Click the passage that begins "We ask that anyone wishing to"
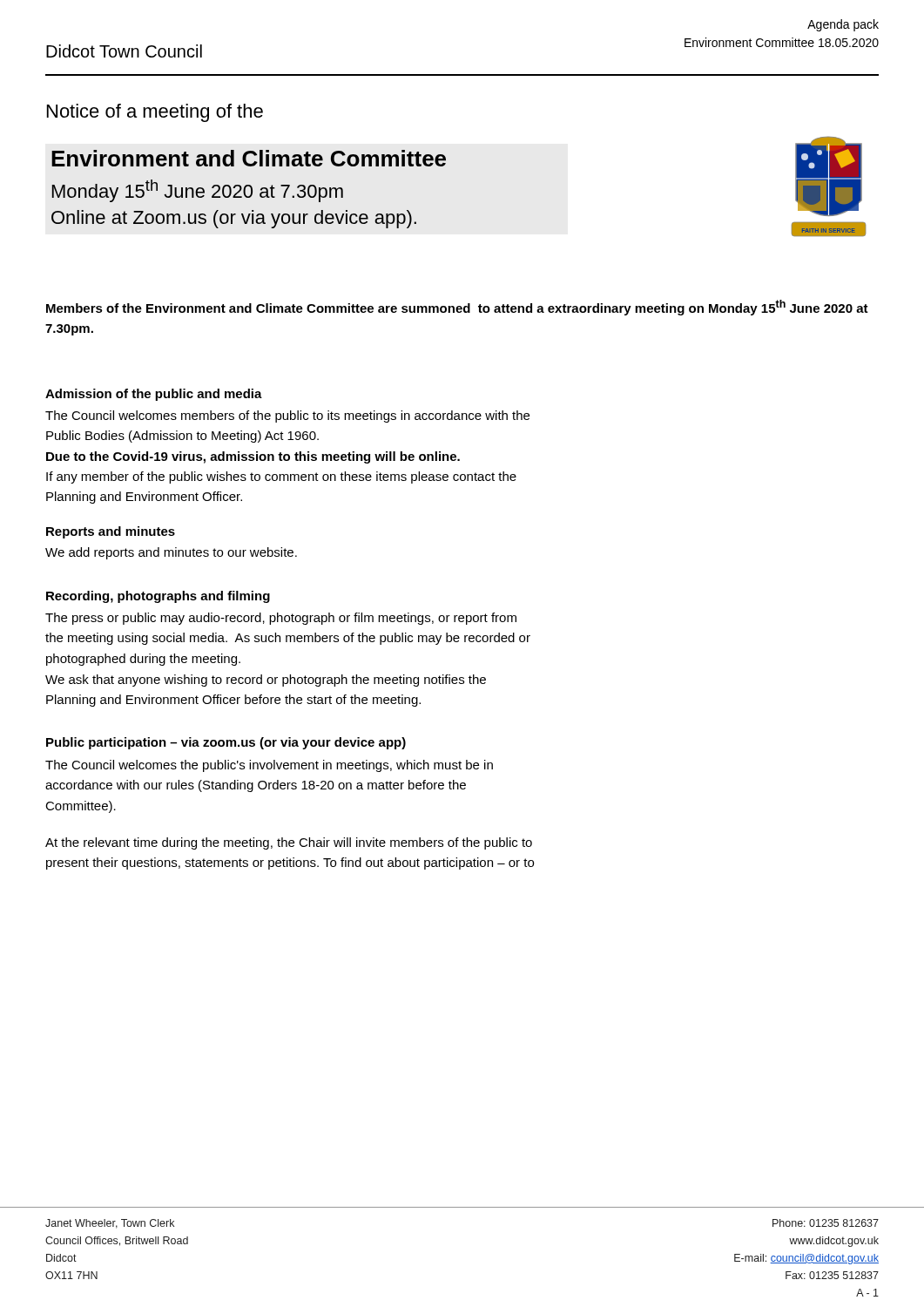The width and height of the screenshot is (924, 1307). tap(266, 689)
